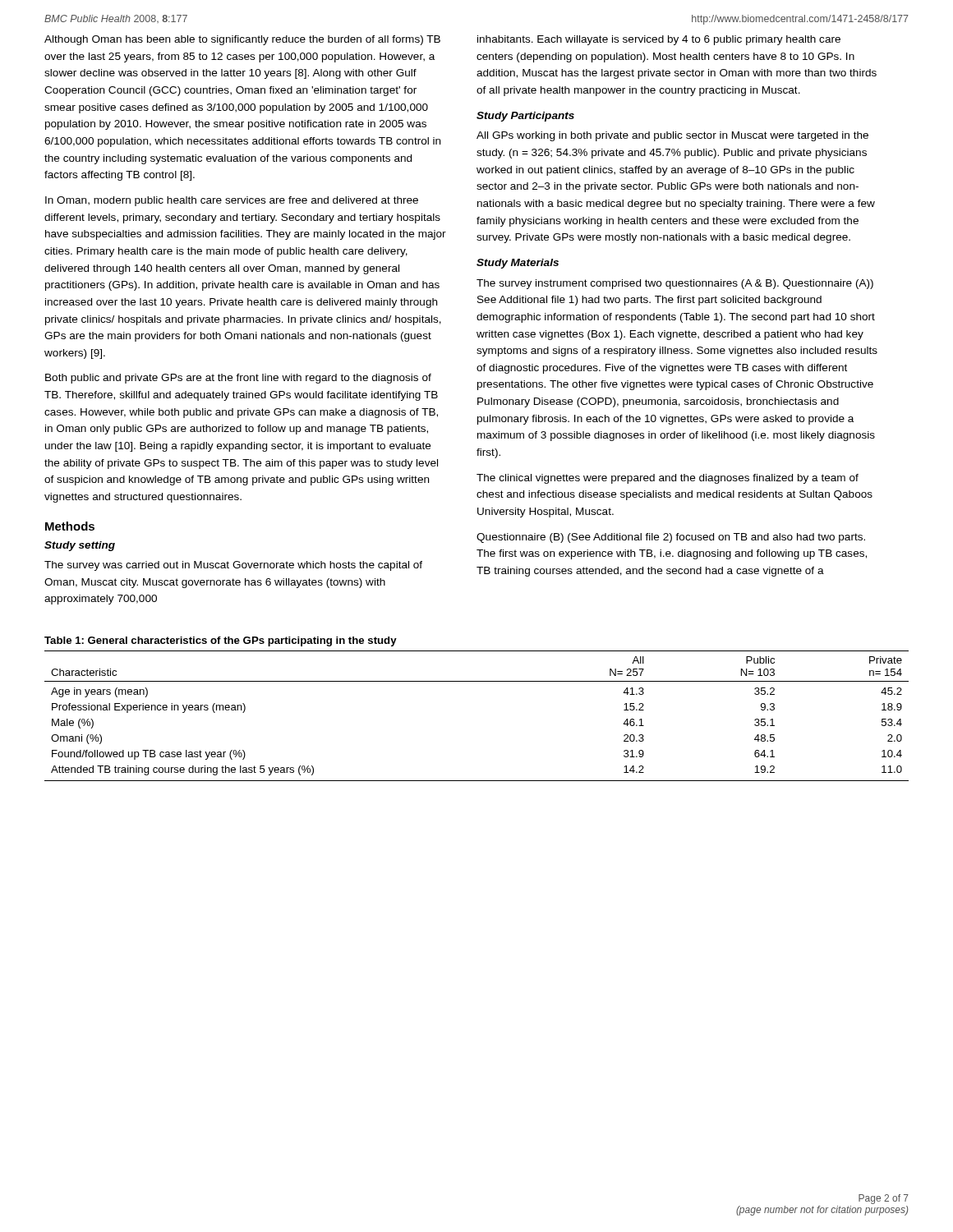
Task: Locate the passage starting "The survey was carried out"
Action: coord(246,582)
